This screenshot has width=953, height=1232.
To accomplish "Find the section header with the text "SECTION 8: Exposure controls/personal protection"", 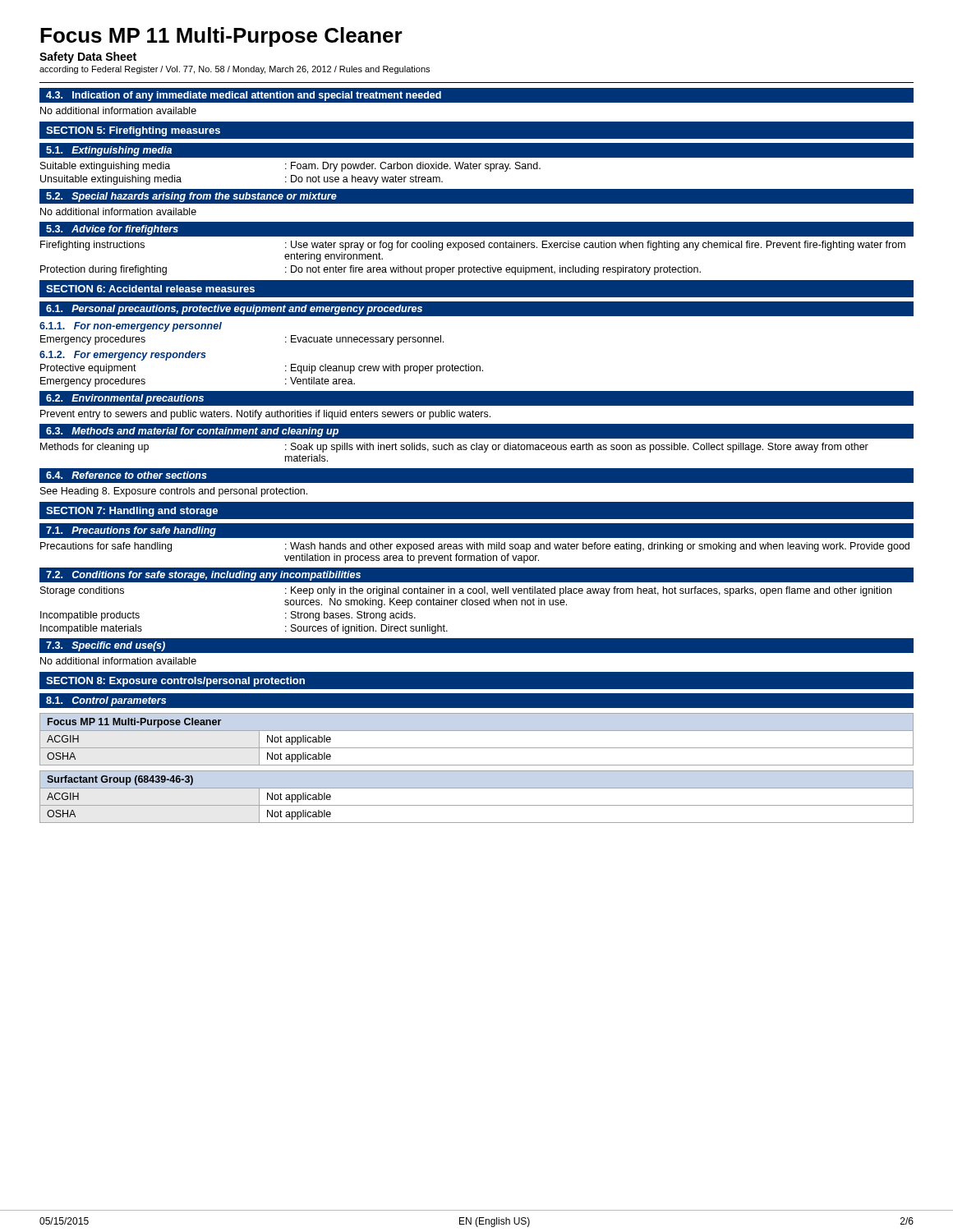I will coord(176,680).
